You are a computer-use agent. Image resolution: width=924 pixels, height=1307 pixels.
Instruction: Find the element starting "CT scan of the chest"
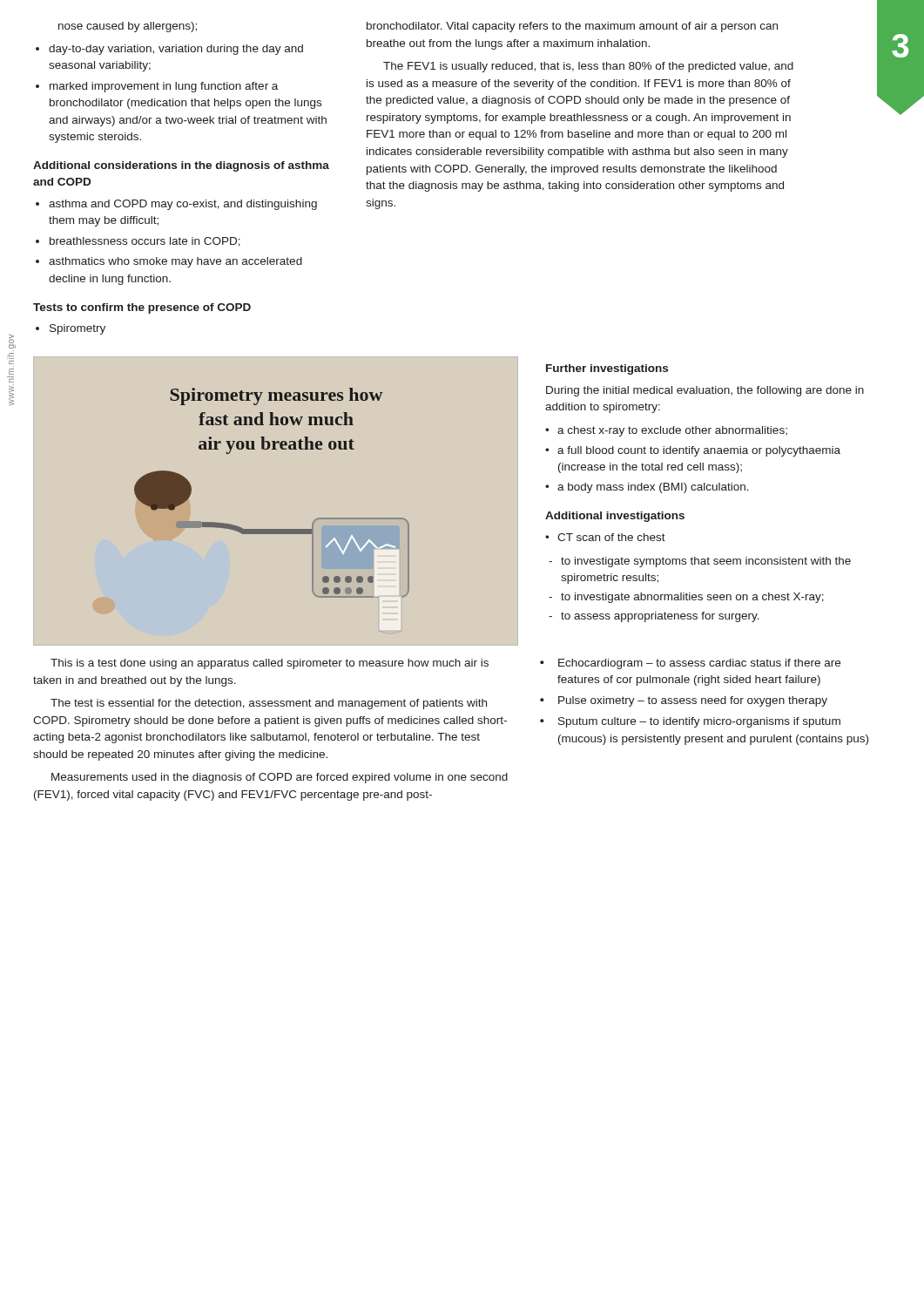click(605, 537)
